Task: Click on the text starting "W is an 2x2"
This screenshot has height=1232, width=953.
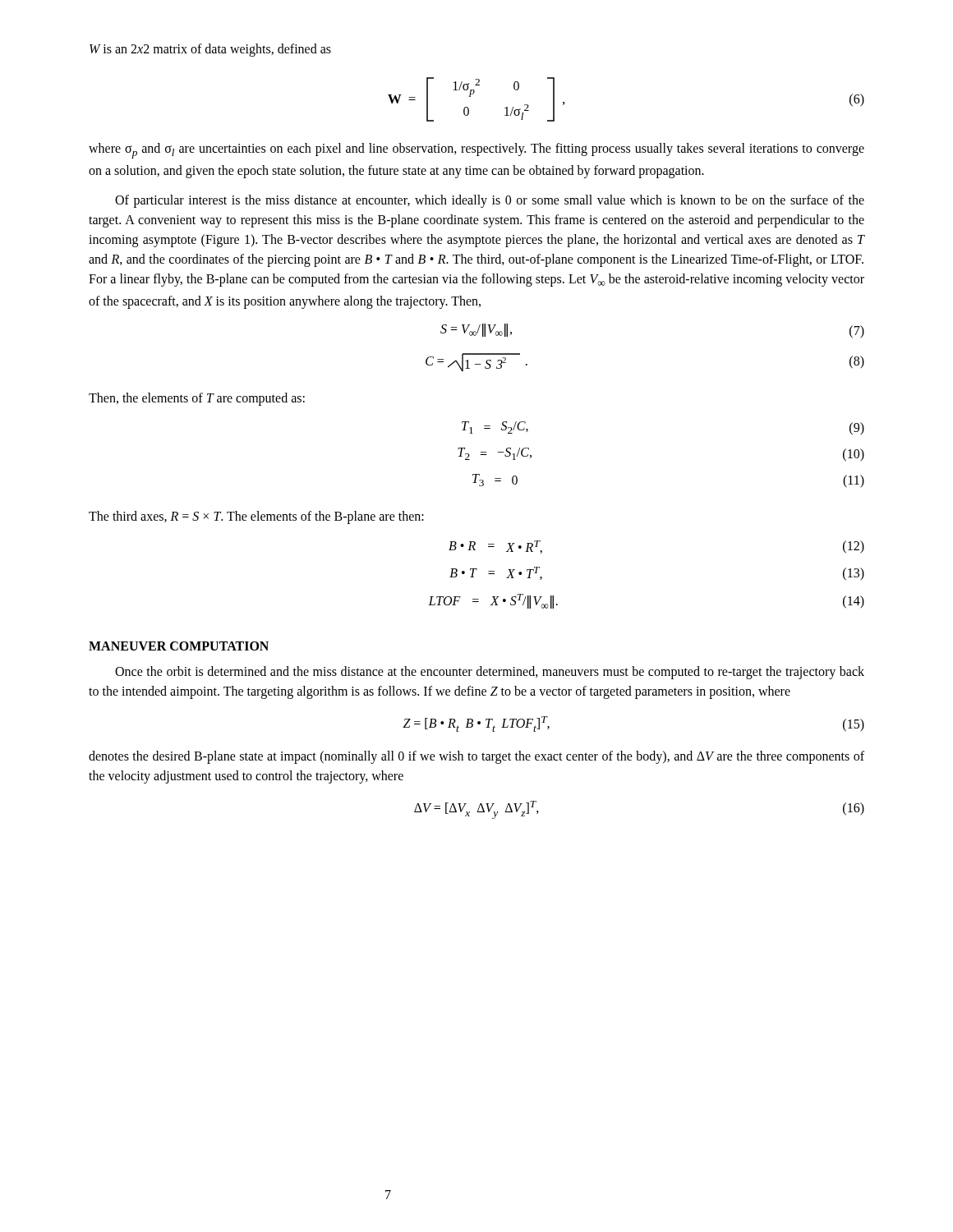Action: (210, 49)
